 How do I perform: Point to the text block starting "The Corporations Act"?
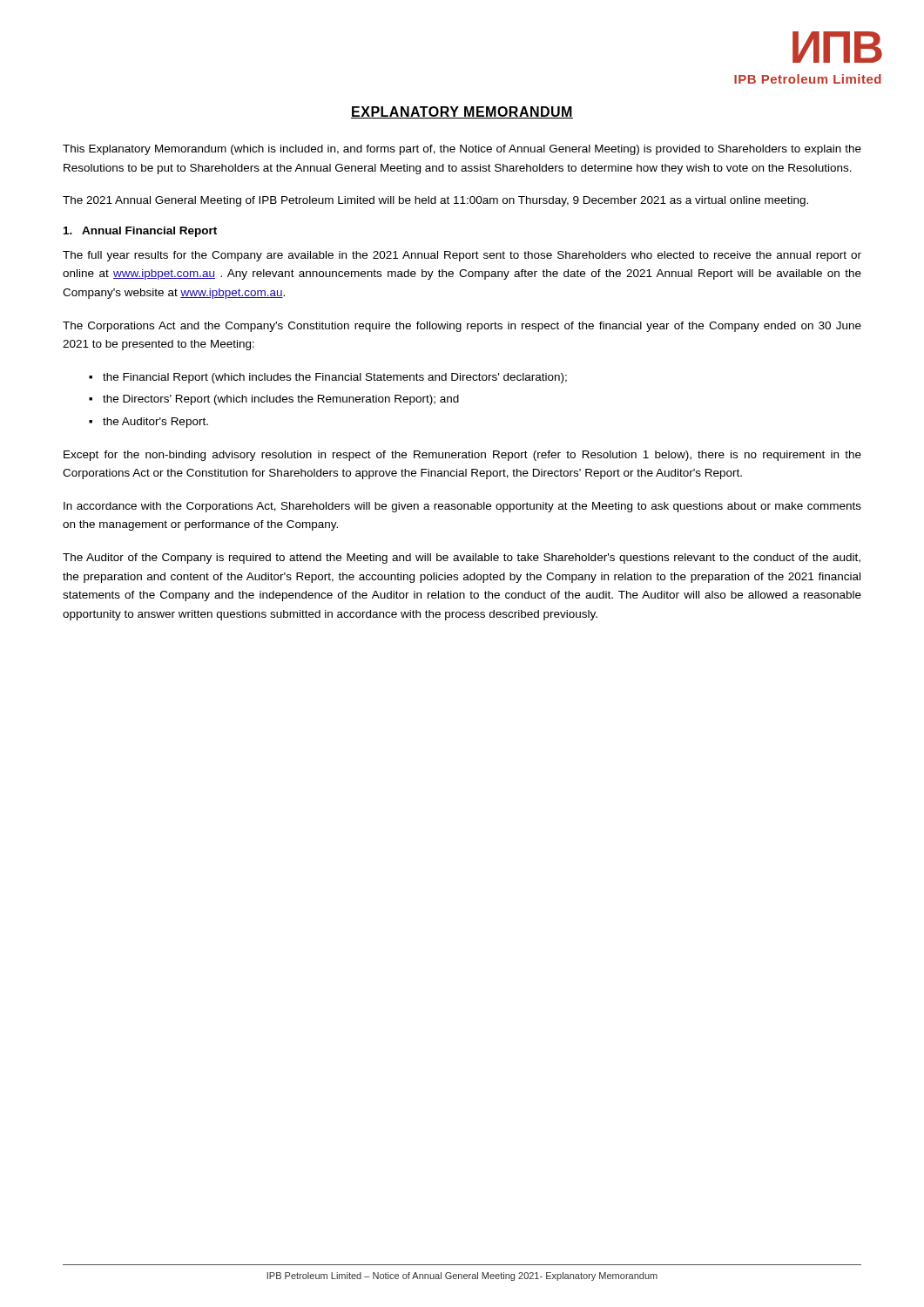tap(462, 334)
